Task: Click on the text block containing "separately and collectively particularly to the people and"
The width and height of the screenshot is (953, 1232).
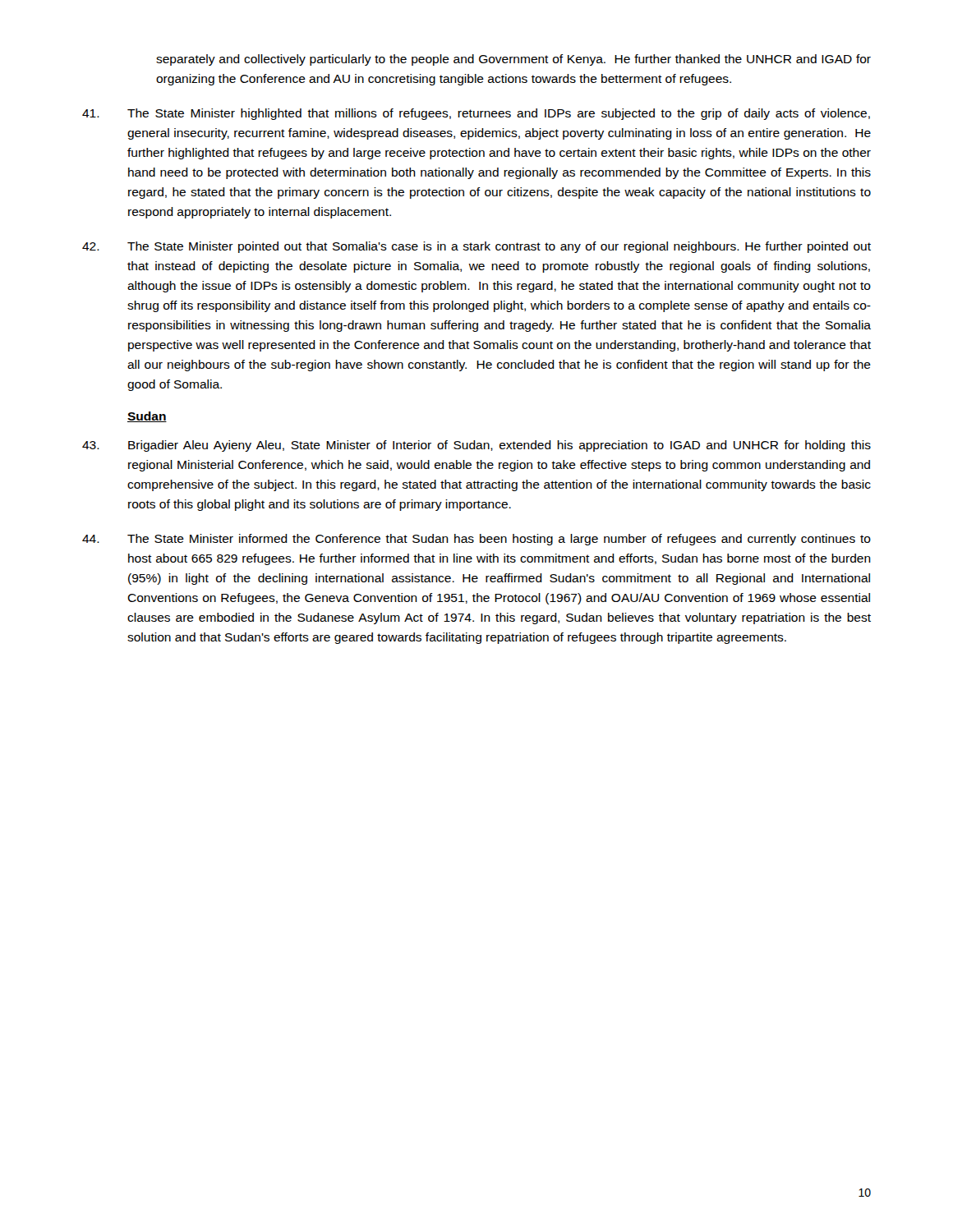Action: point(513,69)
